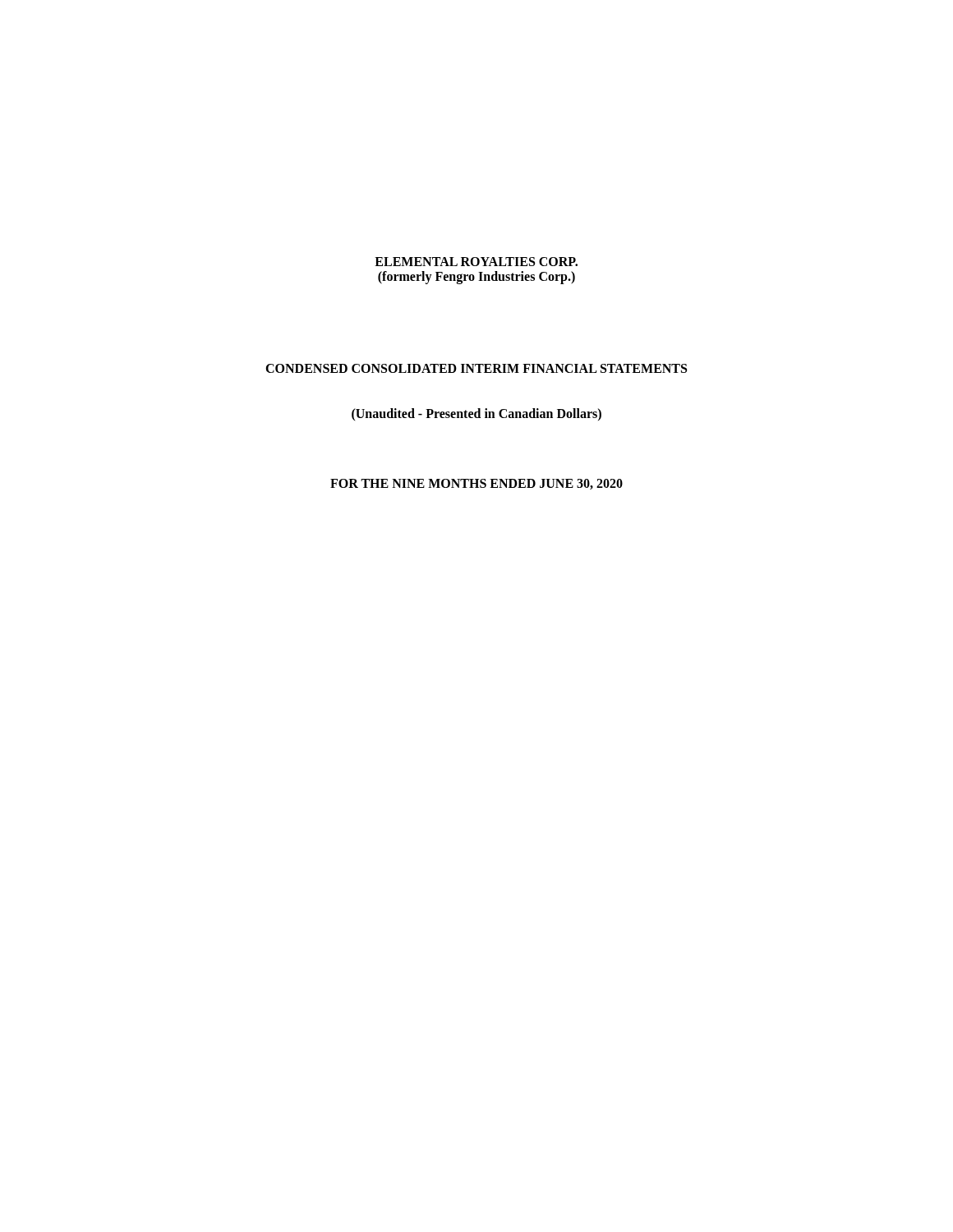
Task: Point to the block beginning "FOR THE NINE MONTHS"
Action: tap(476, 483)
